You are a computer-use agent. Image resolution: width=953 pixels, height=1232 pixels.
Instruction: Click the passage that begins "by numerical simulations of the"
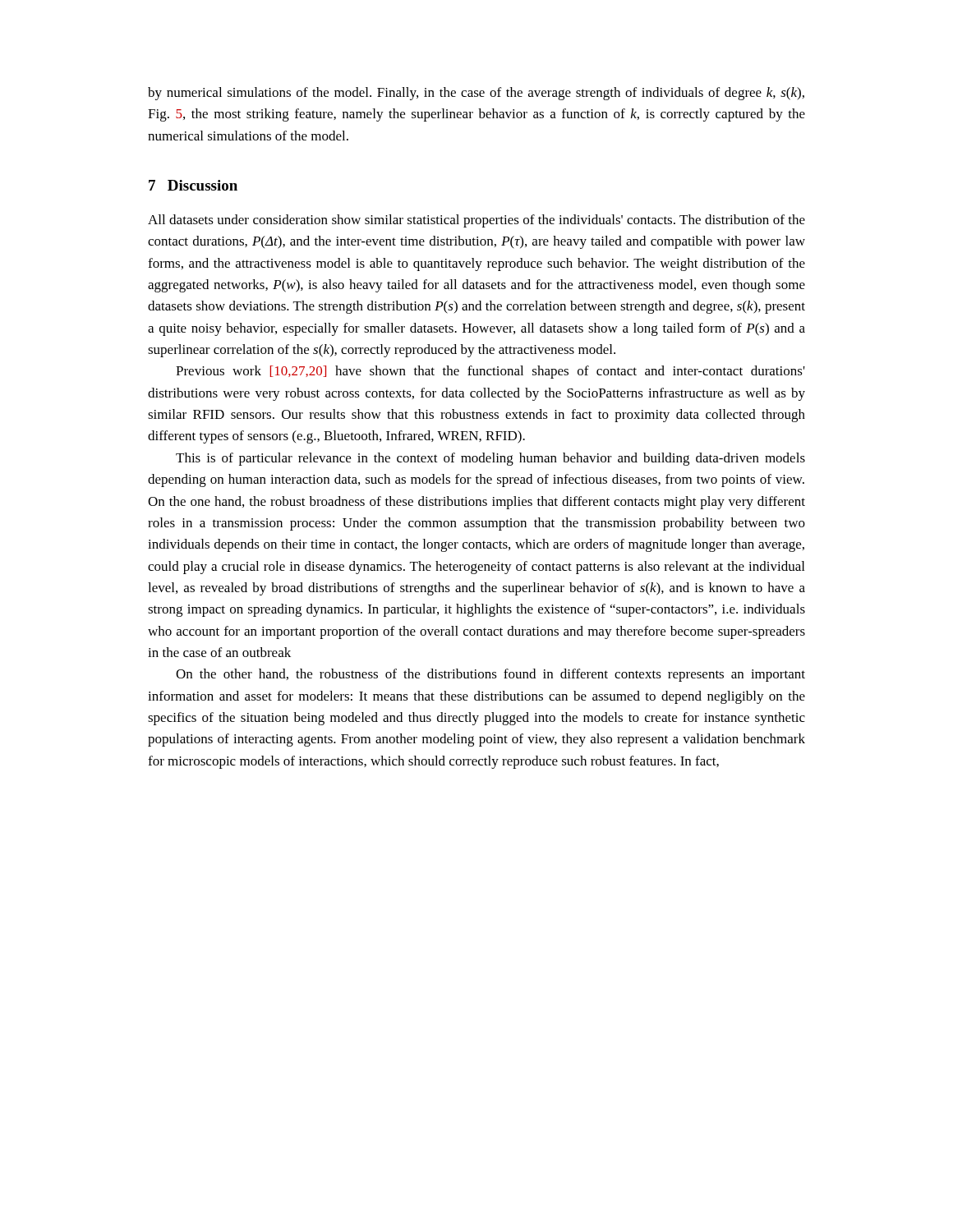point(476,115)
